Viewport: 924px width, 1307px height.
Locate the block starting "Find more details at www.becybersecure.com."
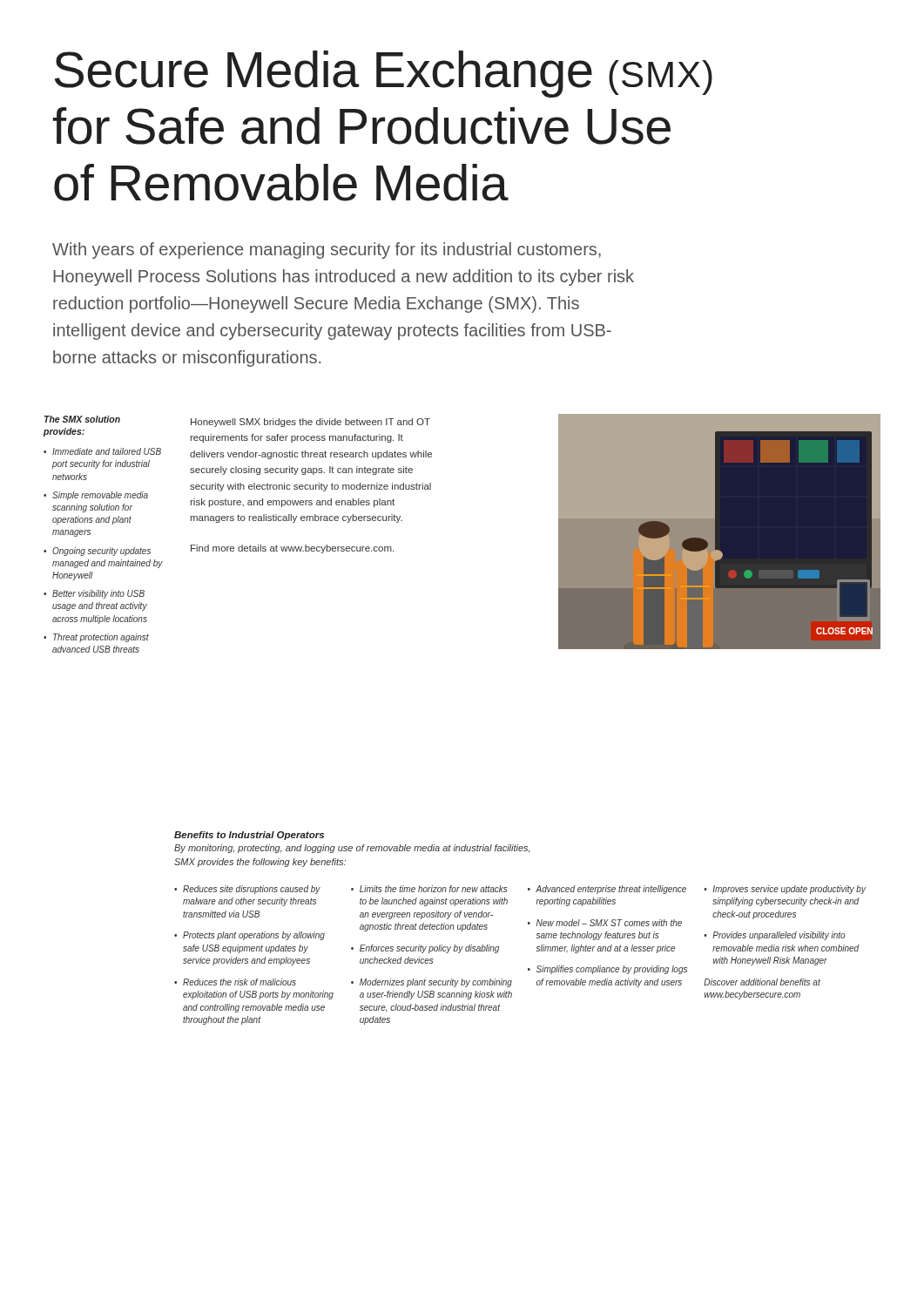292,548
